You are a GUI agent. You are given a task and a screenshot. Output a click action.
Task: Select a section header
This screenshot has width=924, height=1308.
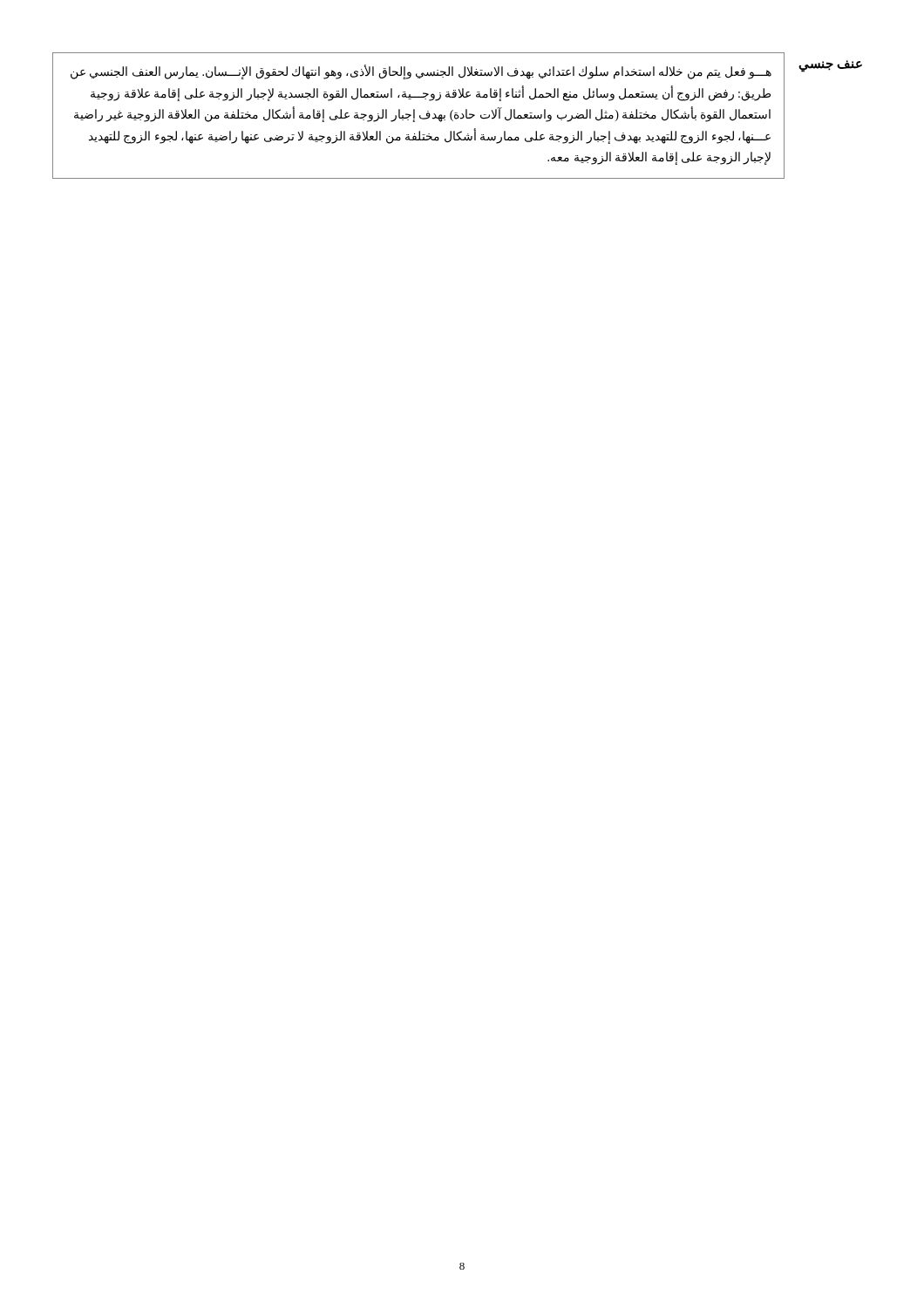point(831,64)
